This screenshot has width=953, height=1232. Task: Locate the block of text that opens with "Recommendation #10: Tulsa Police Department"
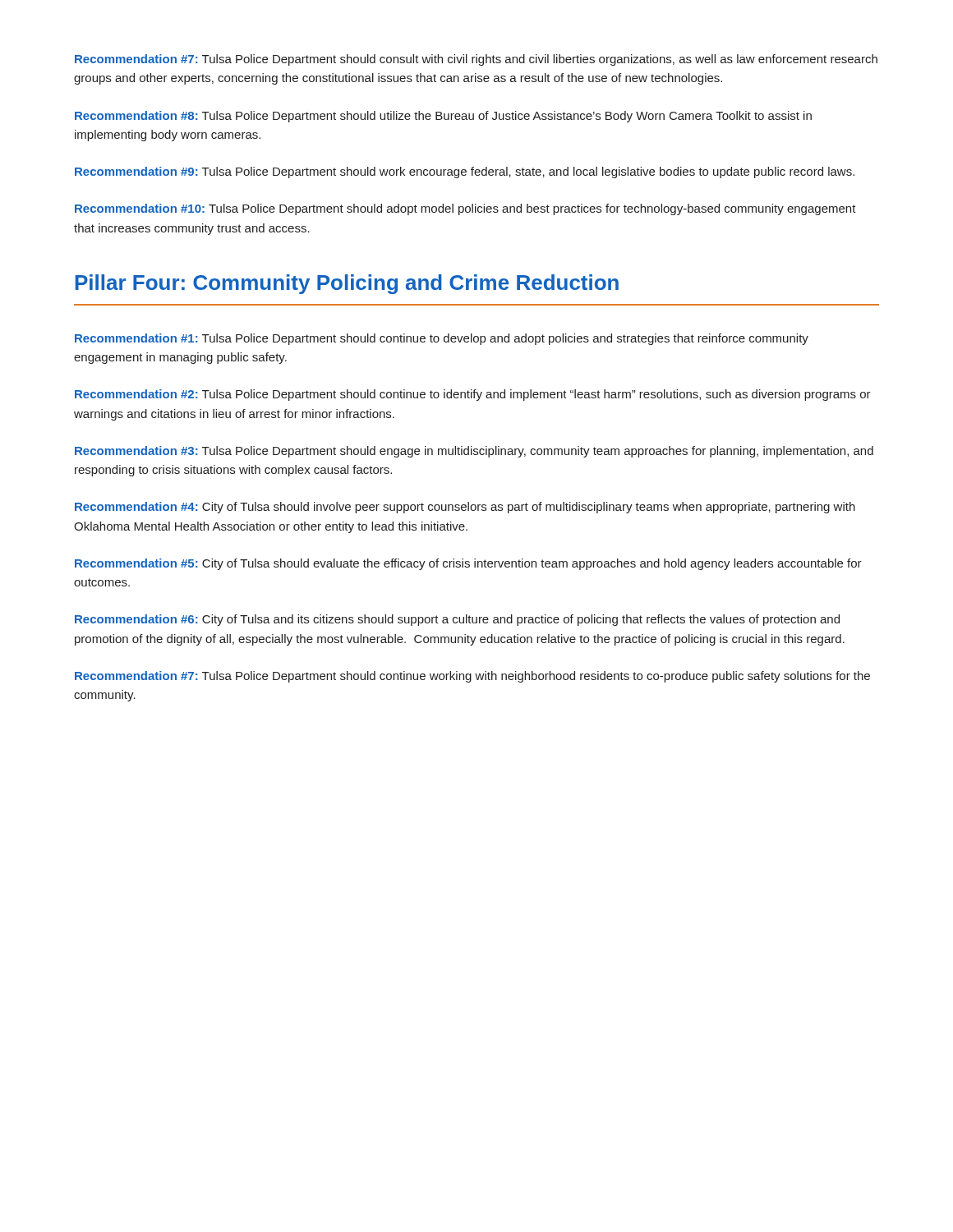pos(465,218)
